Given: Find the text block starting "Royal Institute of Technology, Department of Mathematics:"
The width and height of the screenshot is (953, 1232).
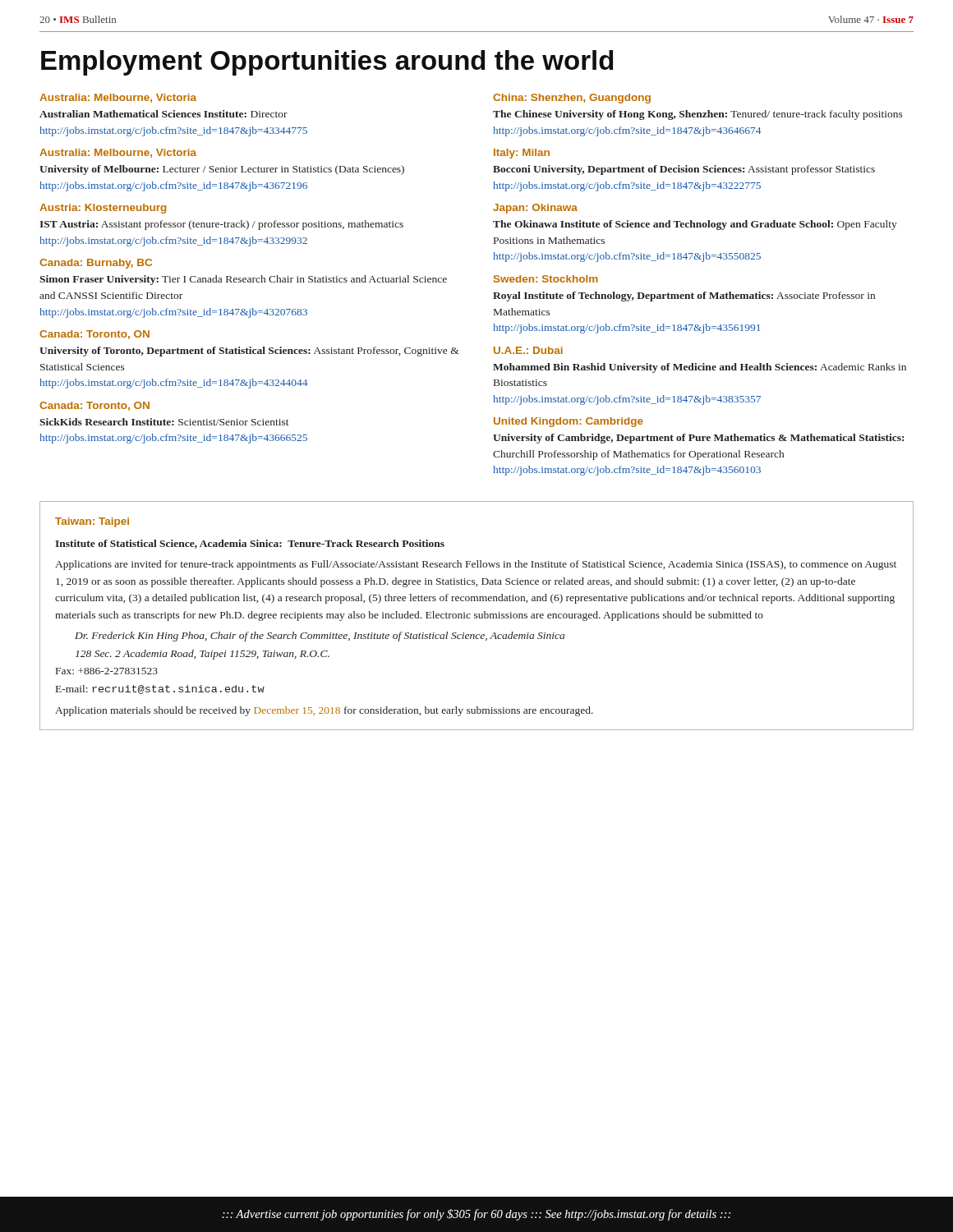Looking at the screenshot, I should coord(684,297).
